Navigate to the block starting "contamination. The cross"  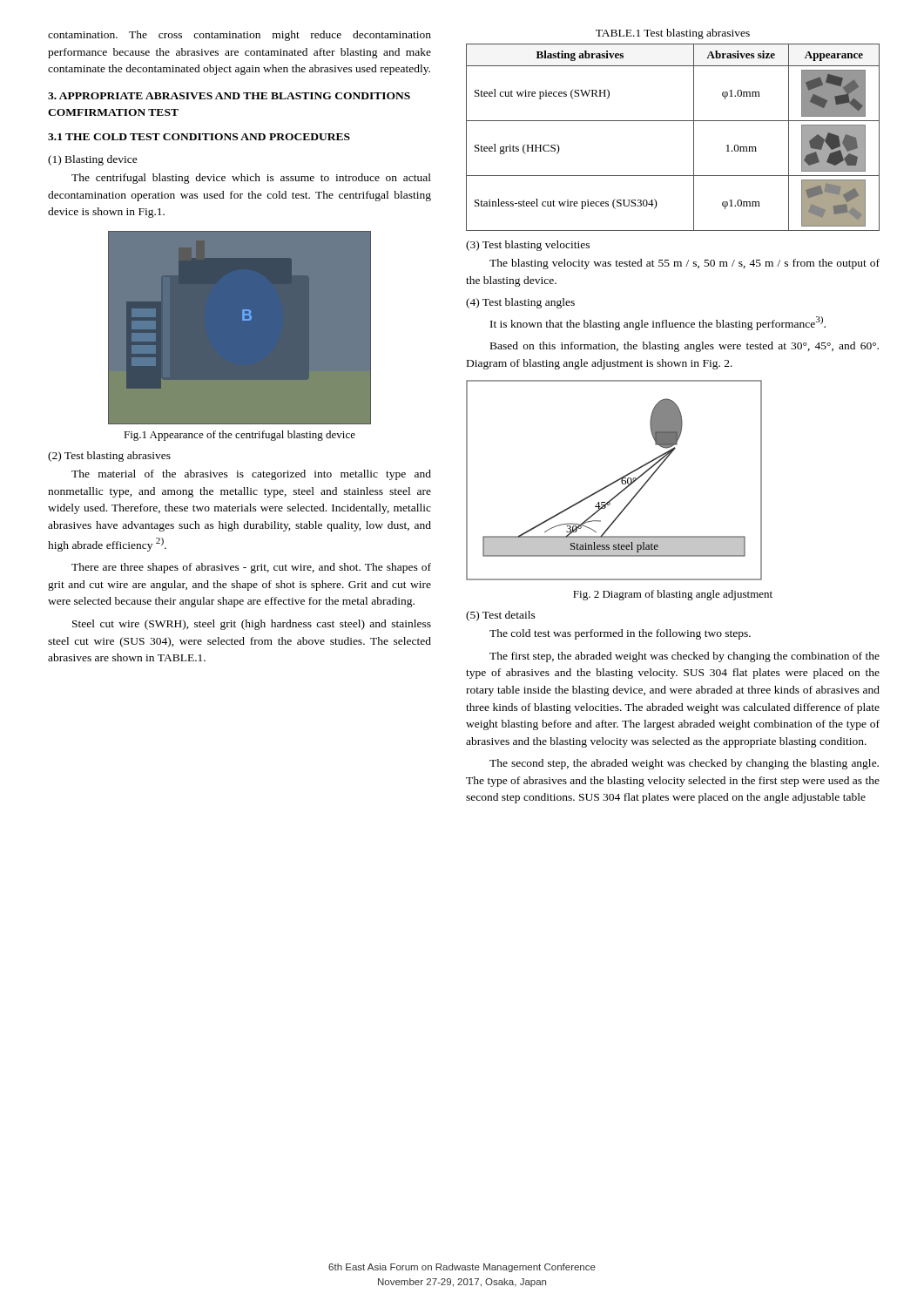pos(239,52)
